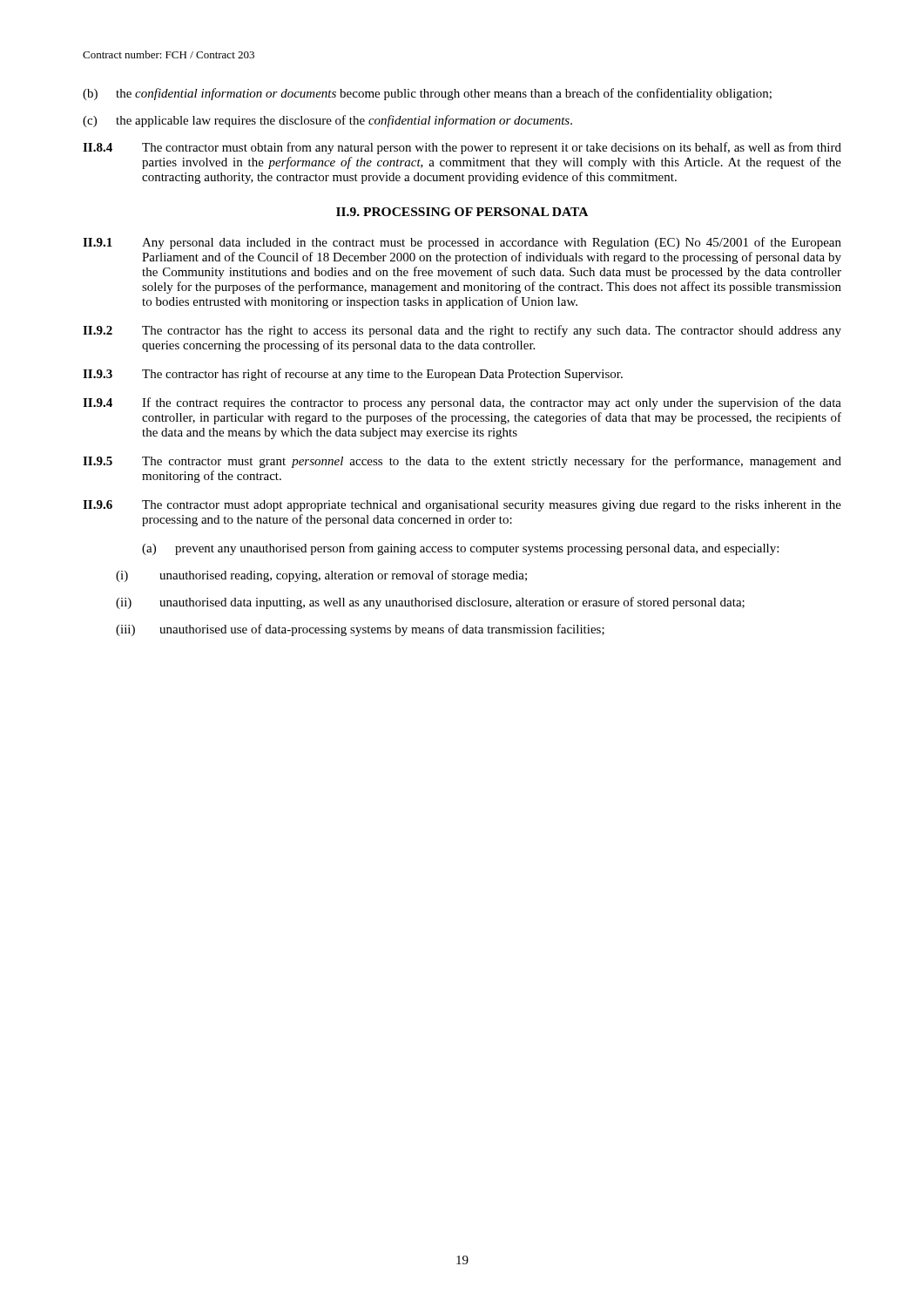Locate the text starting "(c) the applicable law requires the"
924x1307 pixels.
462,121
